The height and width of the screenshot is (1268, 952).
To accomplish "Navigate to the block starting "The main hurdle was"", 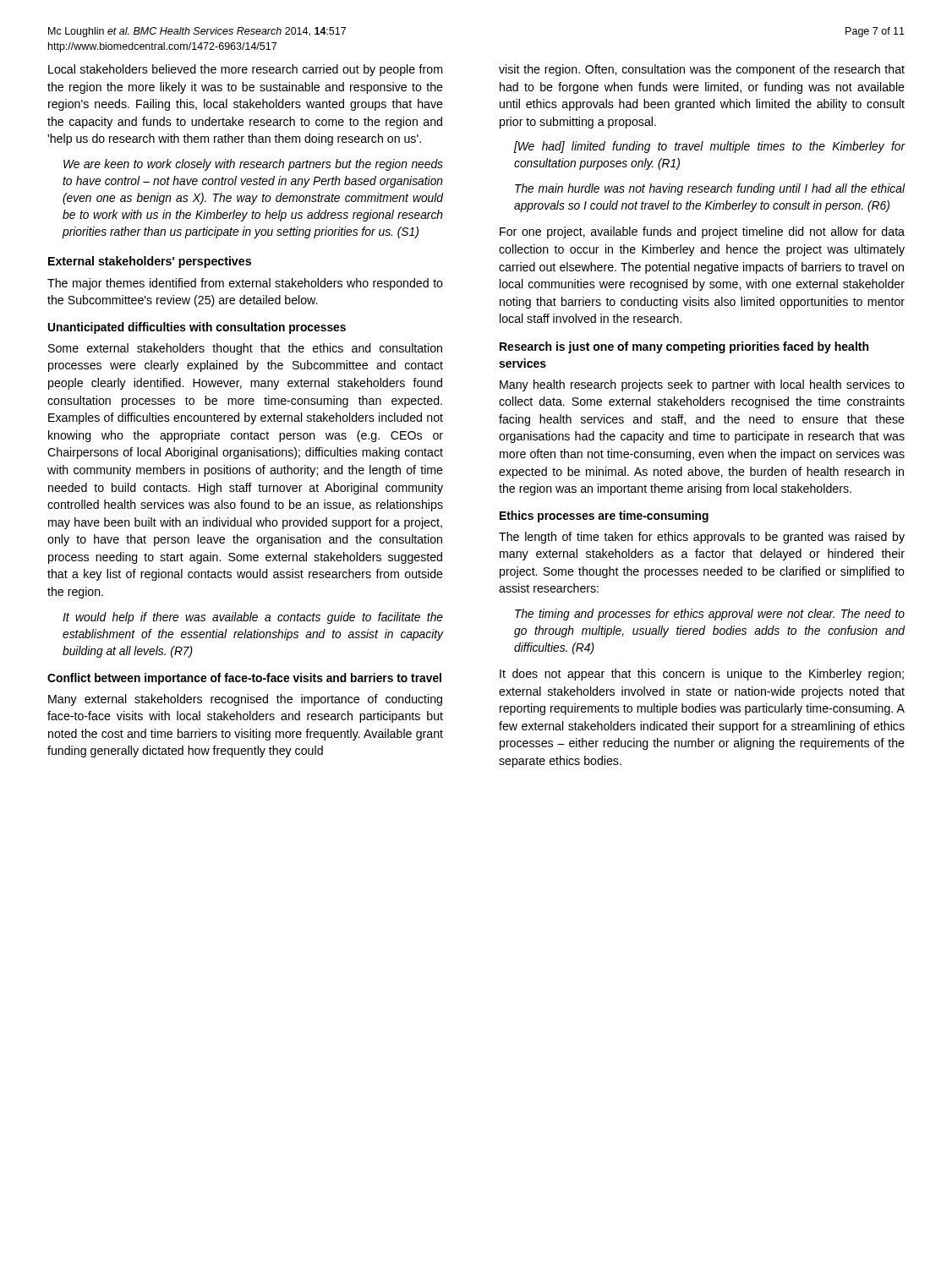I will (709, 198).
